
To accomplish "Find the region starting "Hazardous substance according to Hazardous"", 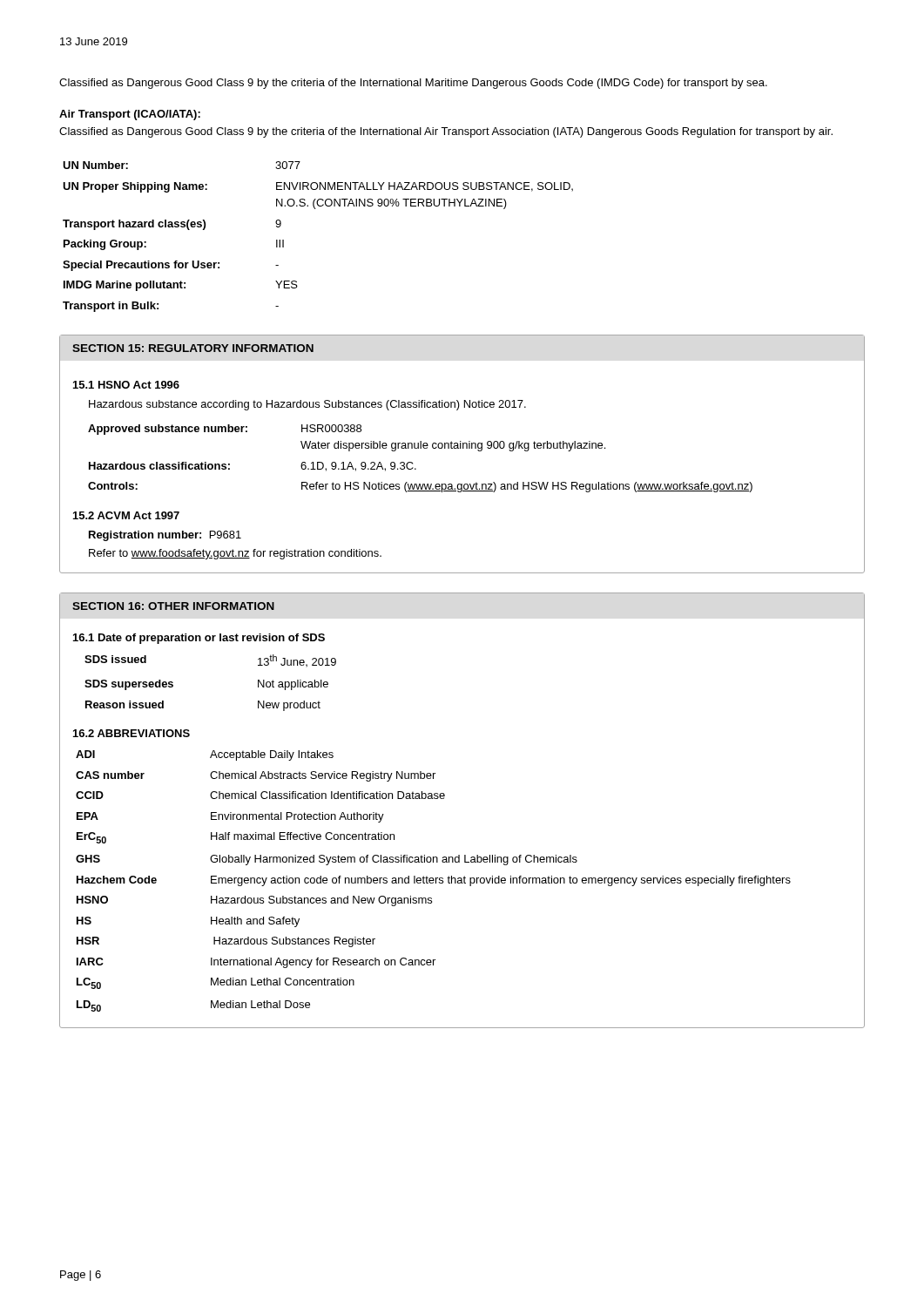I will pyautogui.click(x=307, y=404).
